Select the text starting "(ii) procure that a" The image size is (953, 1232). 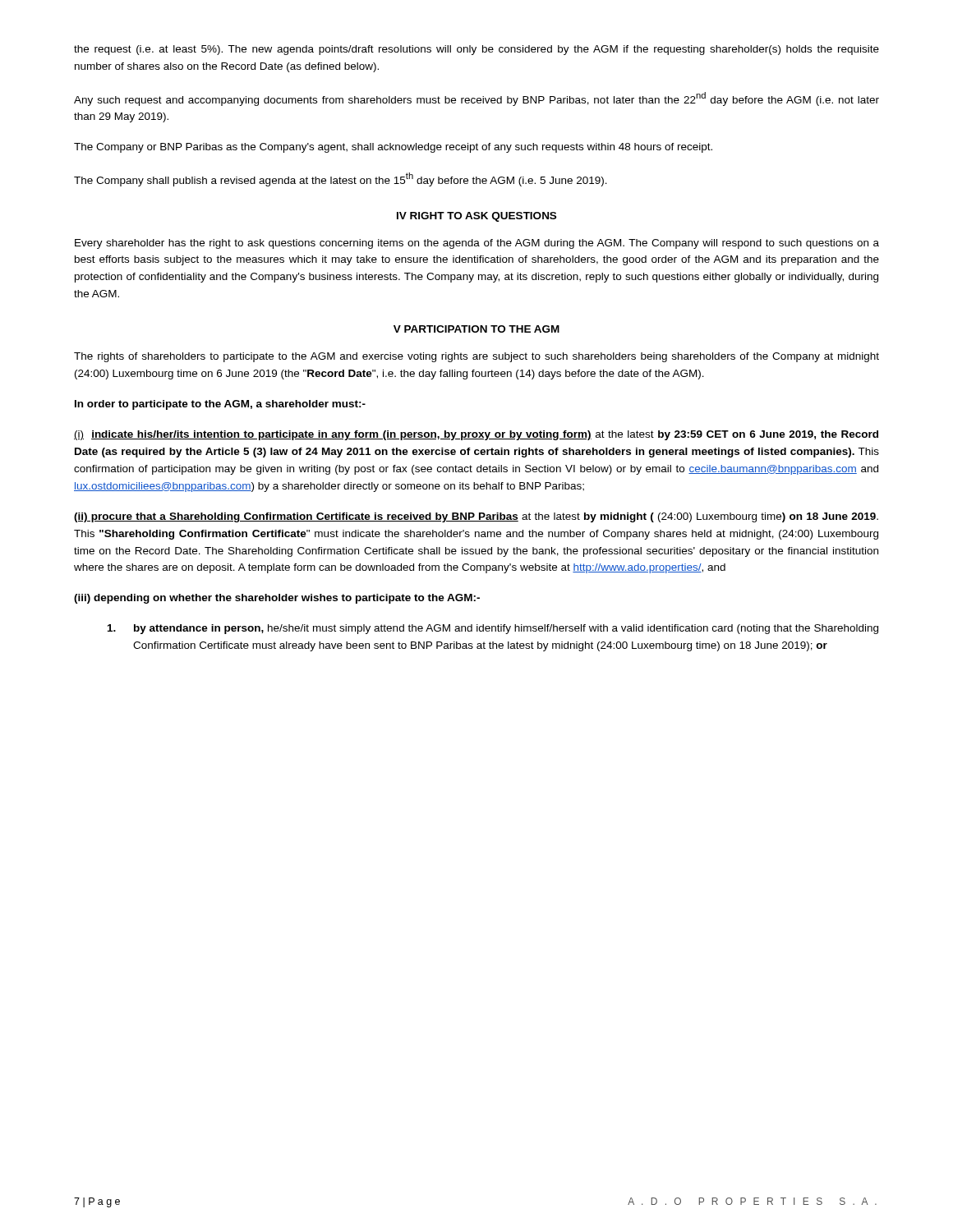(476, 542)
